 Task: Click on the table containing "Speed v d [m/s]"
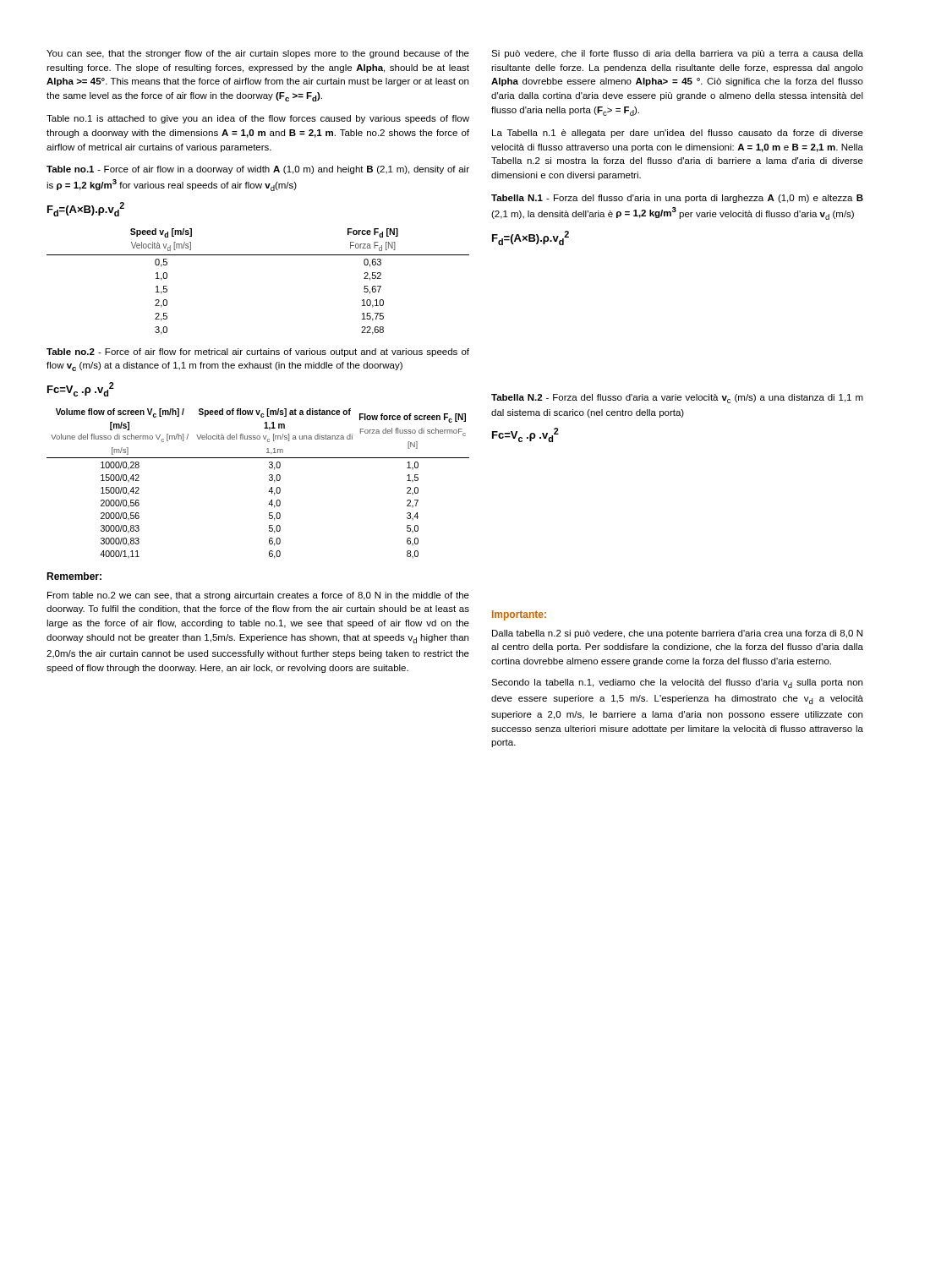coord(258,281)
